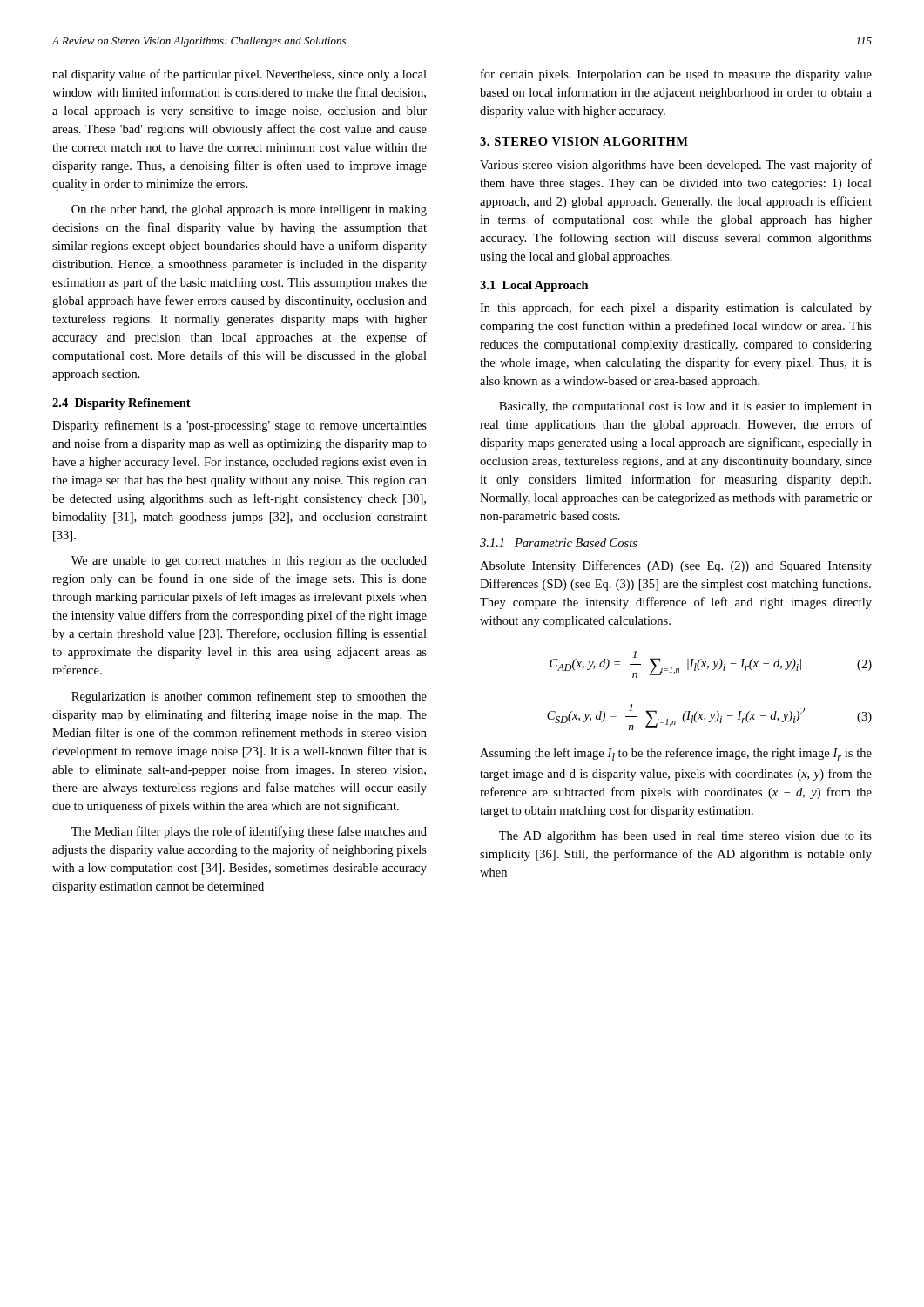Viewport: 924px width, 1307px height.
Task: Select the element starting "The AD algorithm has been"
Action: click(x=676, y=855)
